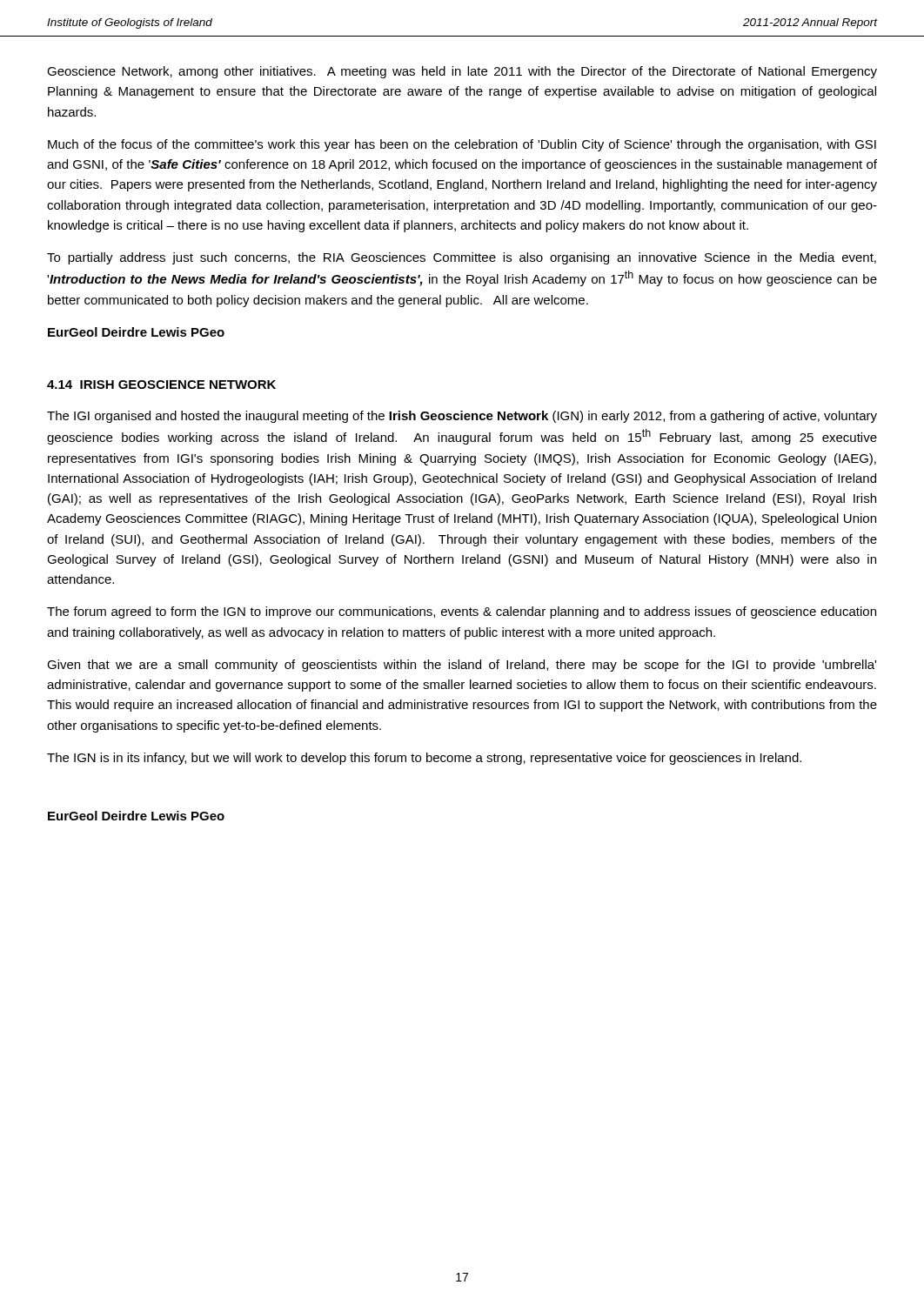Screen dimensions: 1305x924
Task: Navigate to the text starting "Much of the"
Action: pyautogui.click(x=462, y=184)
